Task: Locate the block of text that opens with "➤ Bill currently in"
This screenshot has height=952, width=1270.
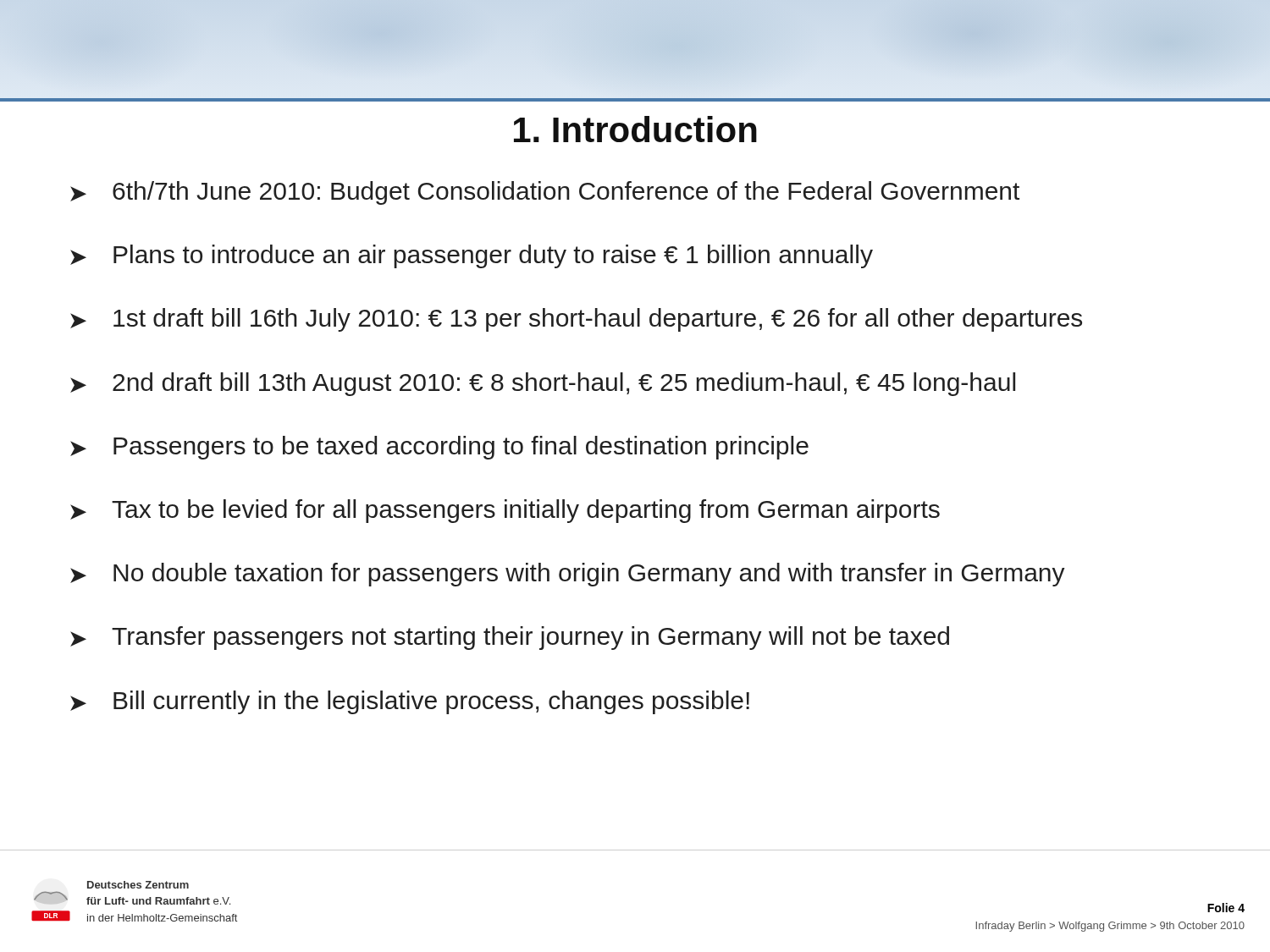Action: (635, 701)
